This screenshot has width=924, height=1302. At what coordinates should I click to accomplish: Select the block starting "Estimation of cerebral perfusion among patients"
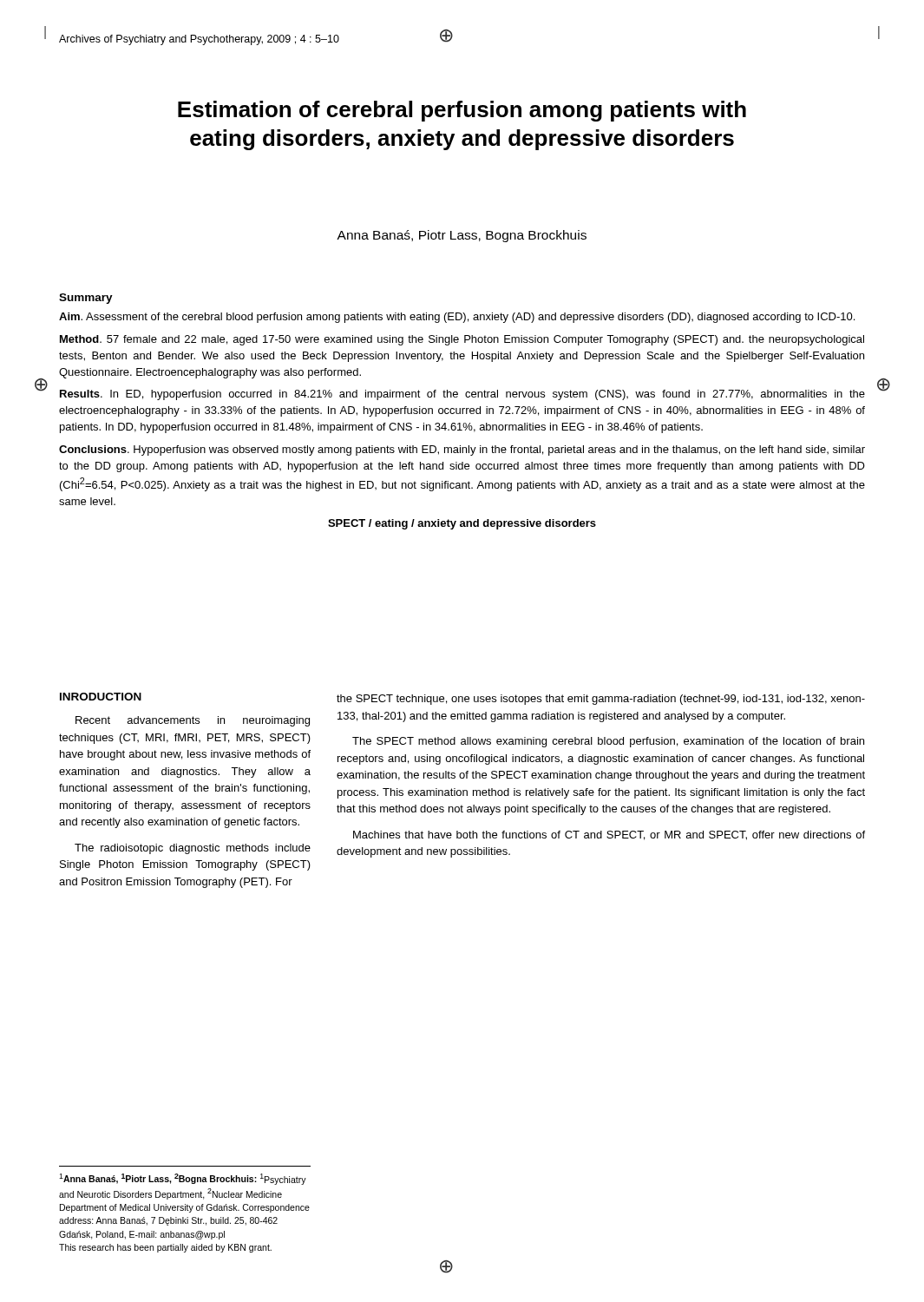(462, 124)
